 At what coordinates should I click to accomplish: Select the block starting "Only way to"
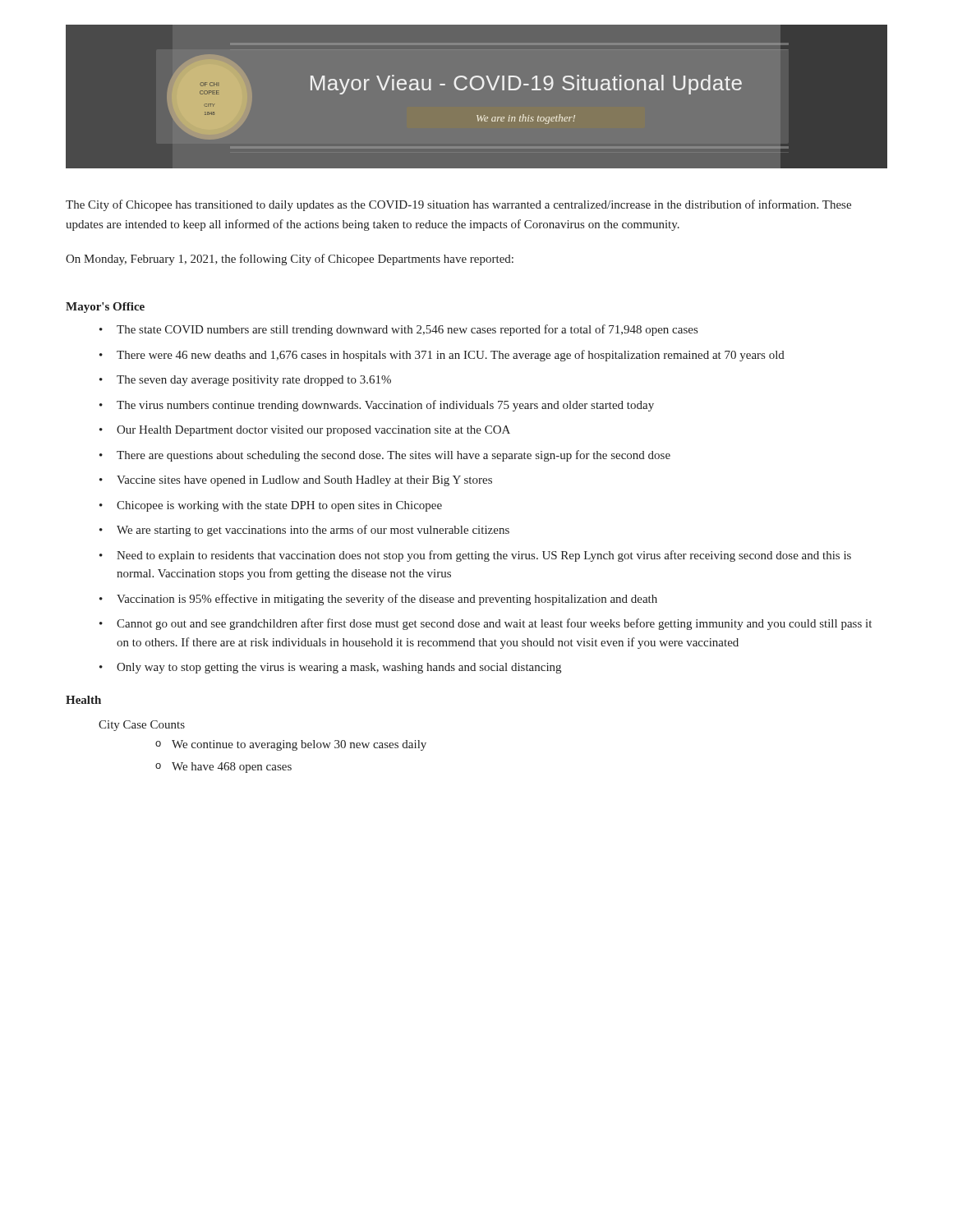pos(339,667)
